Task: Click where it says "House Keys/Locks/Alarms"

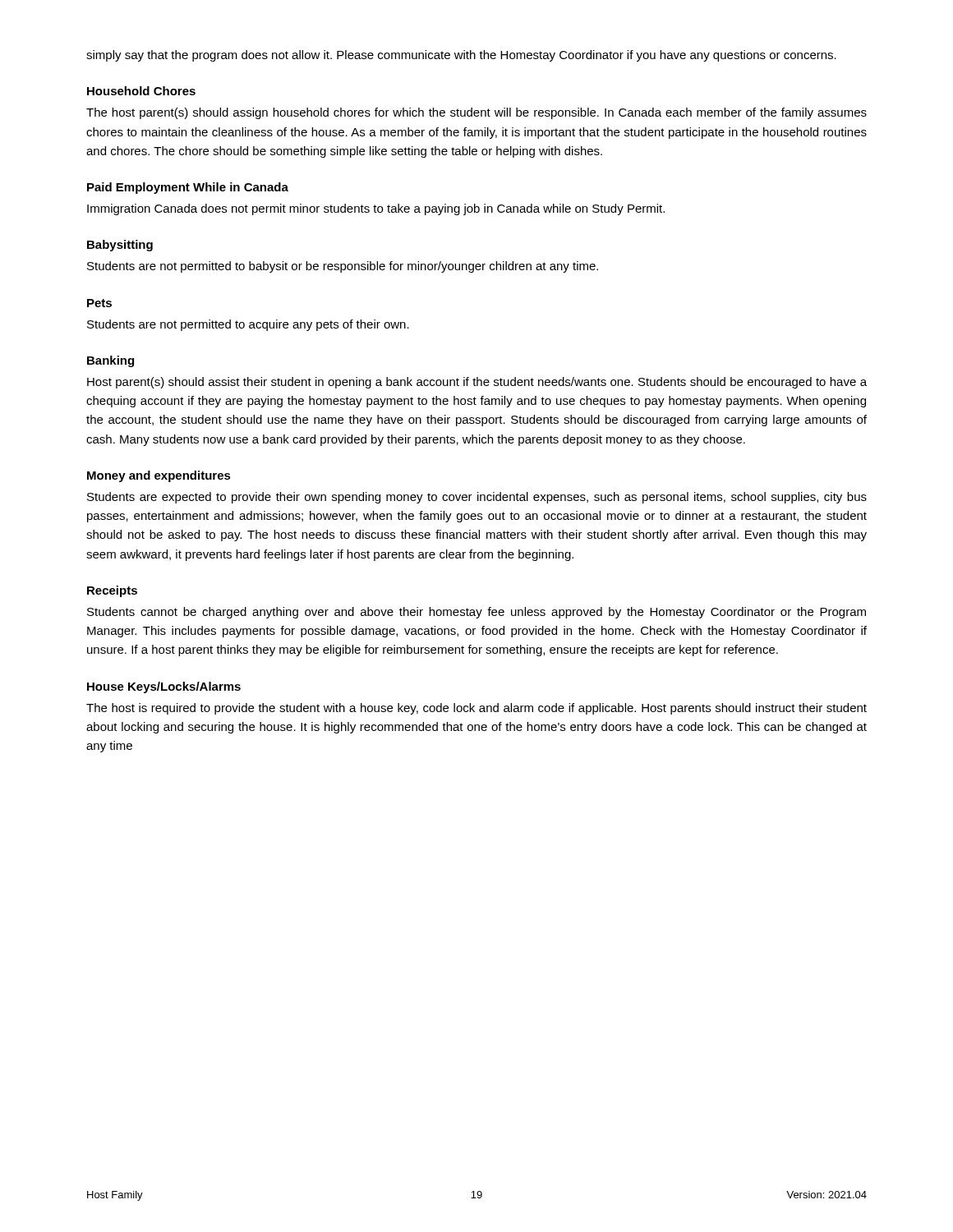Action: (164, 686)
